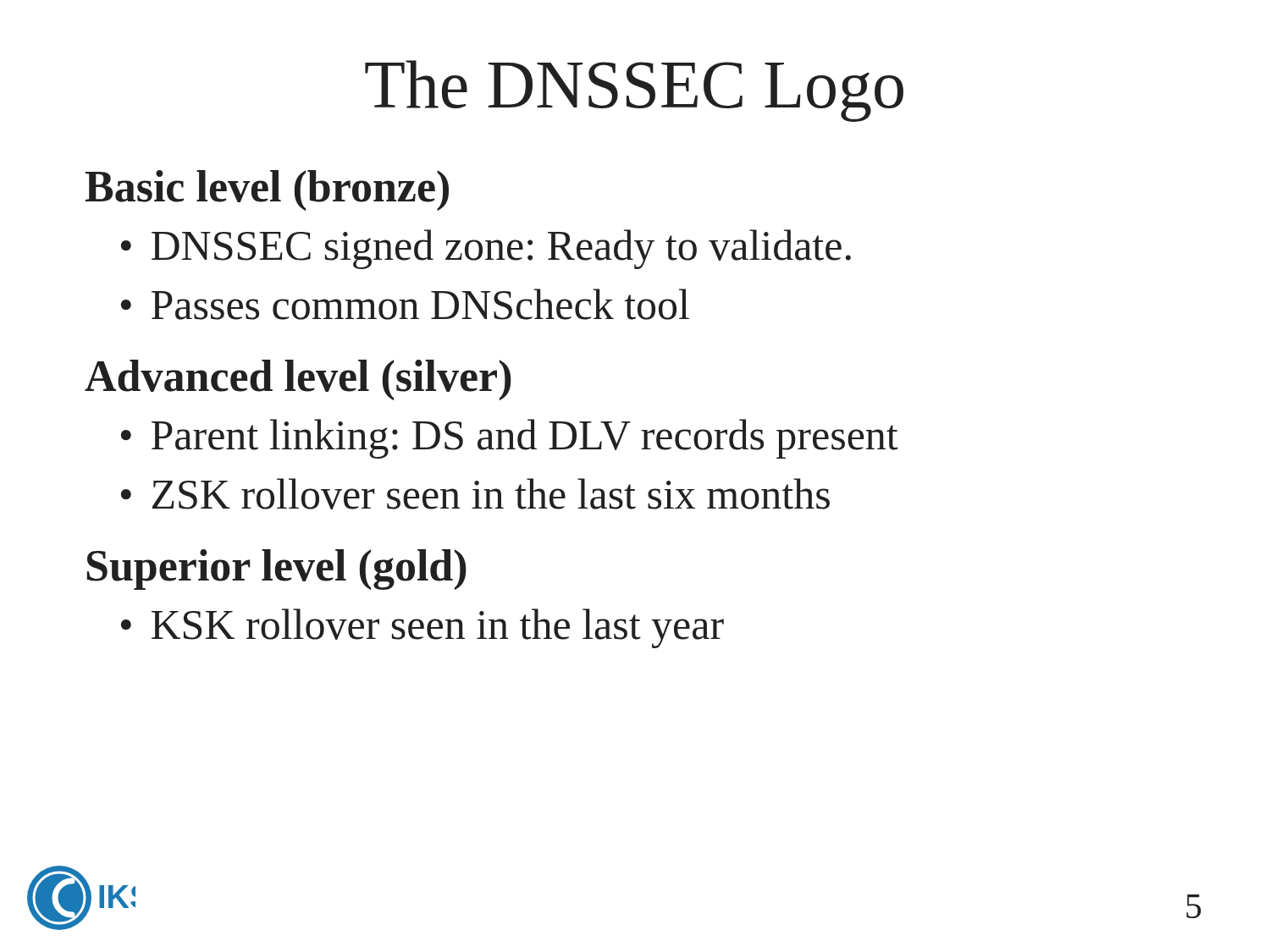Locate the list item that reads "• ZSK rollover seen in"

coord(475,494)
